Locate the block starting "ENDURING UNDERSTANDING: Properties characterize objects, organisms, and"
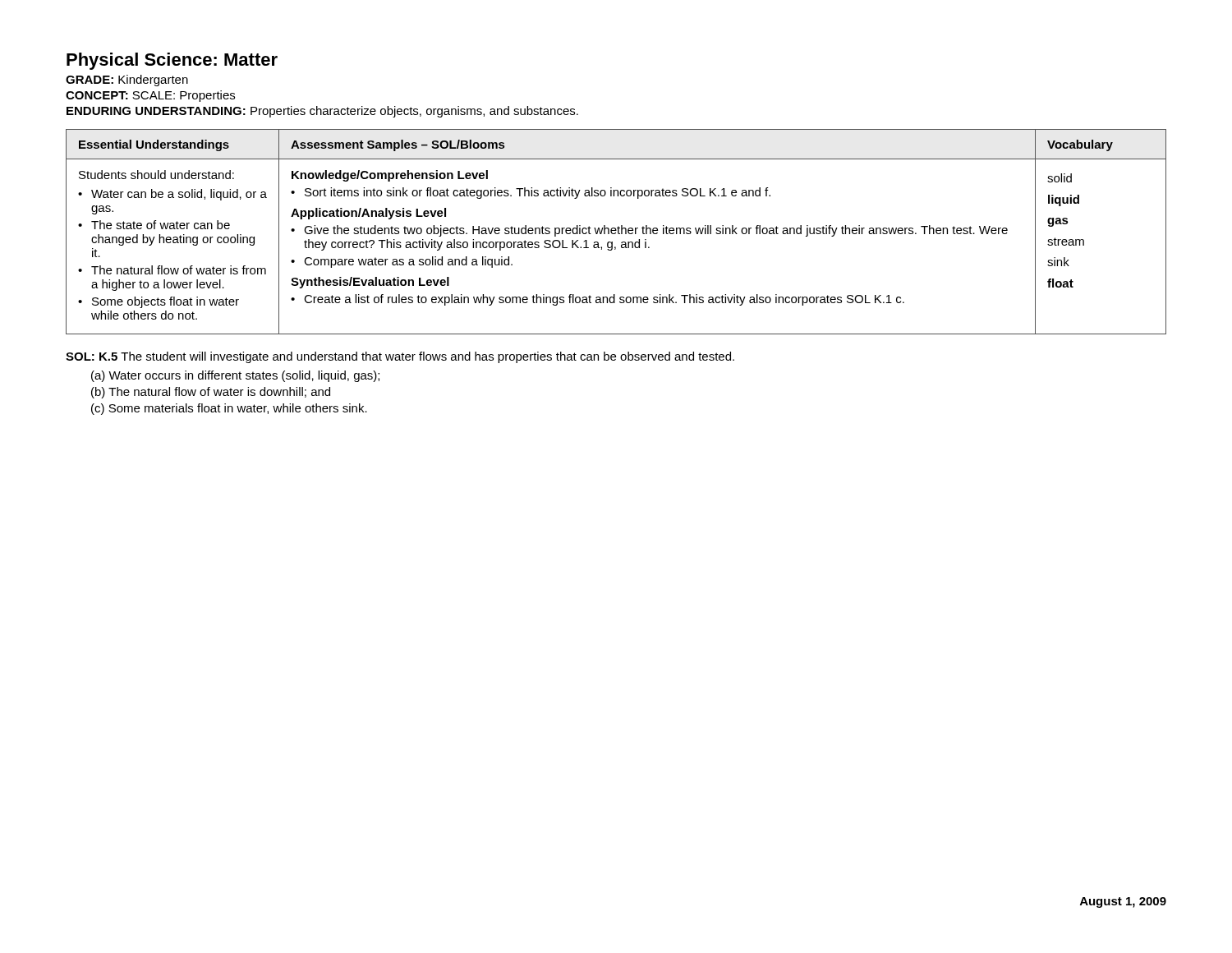Viewport: 1232px width, 953px height. pyautogui.click(x=322, y=111)
